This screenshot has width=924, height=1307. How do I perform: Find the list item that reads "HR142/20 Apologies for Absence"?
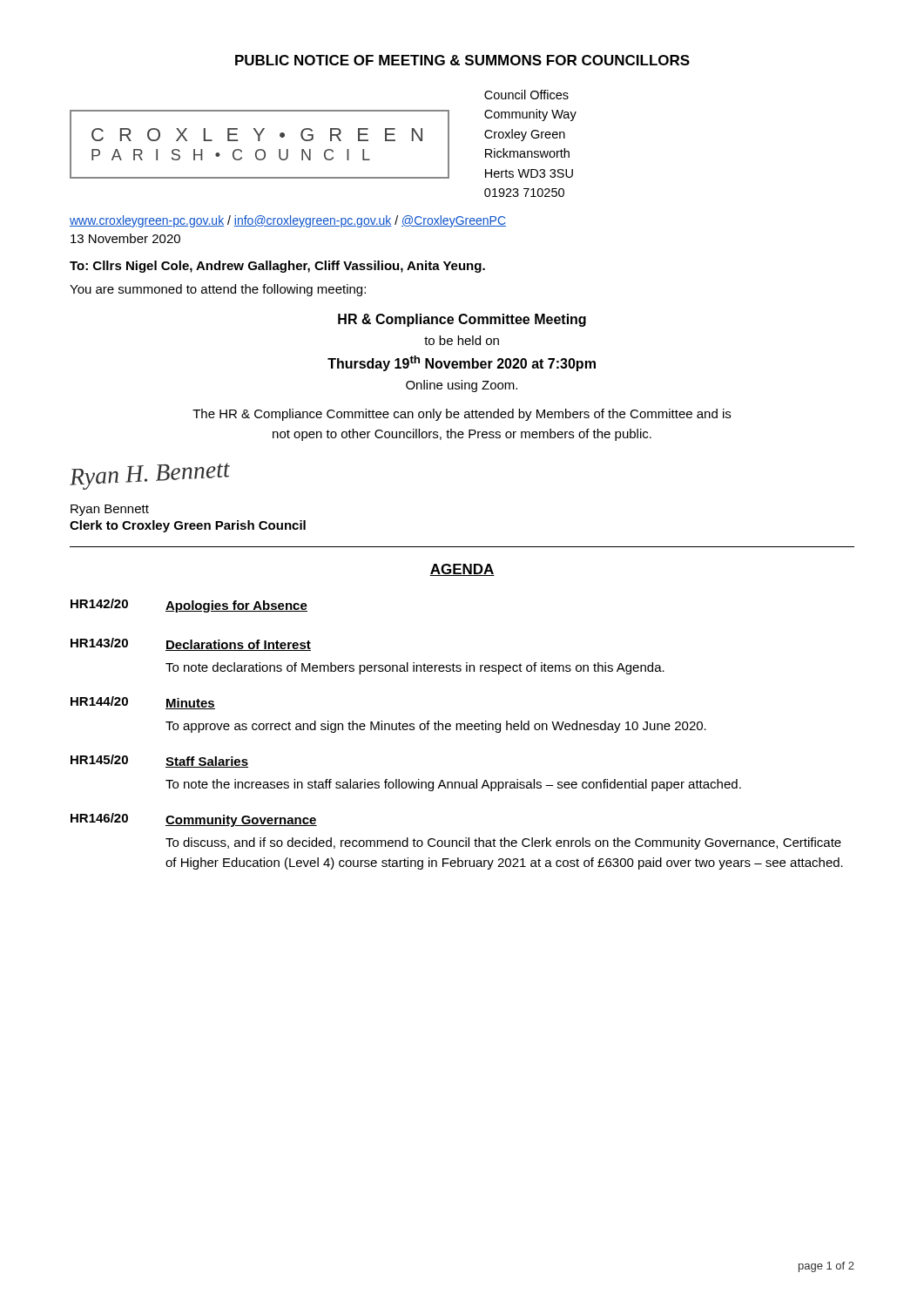tap(189, 606)
